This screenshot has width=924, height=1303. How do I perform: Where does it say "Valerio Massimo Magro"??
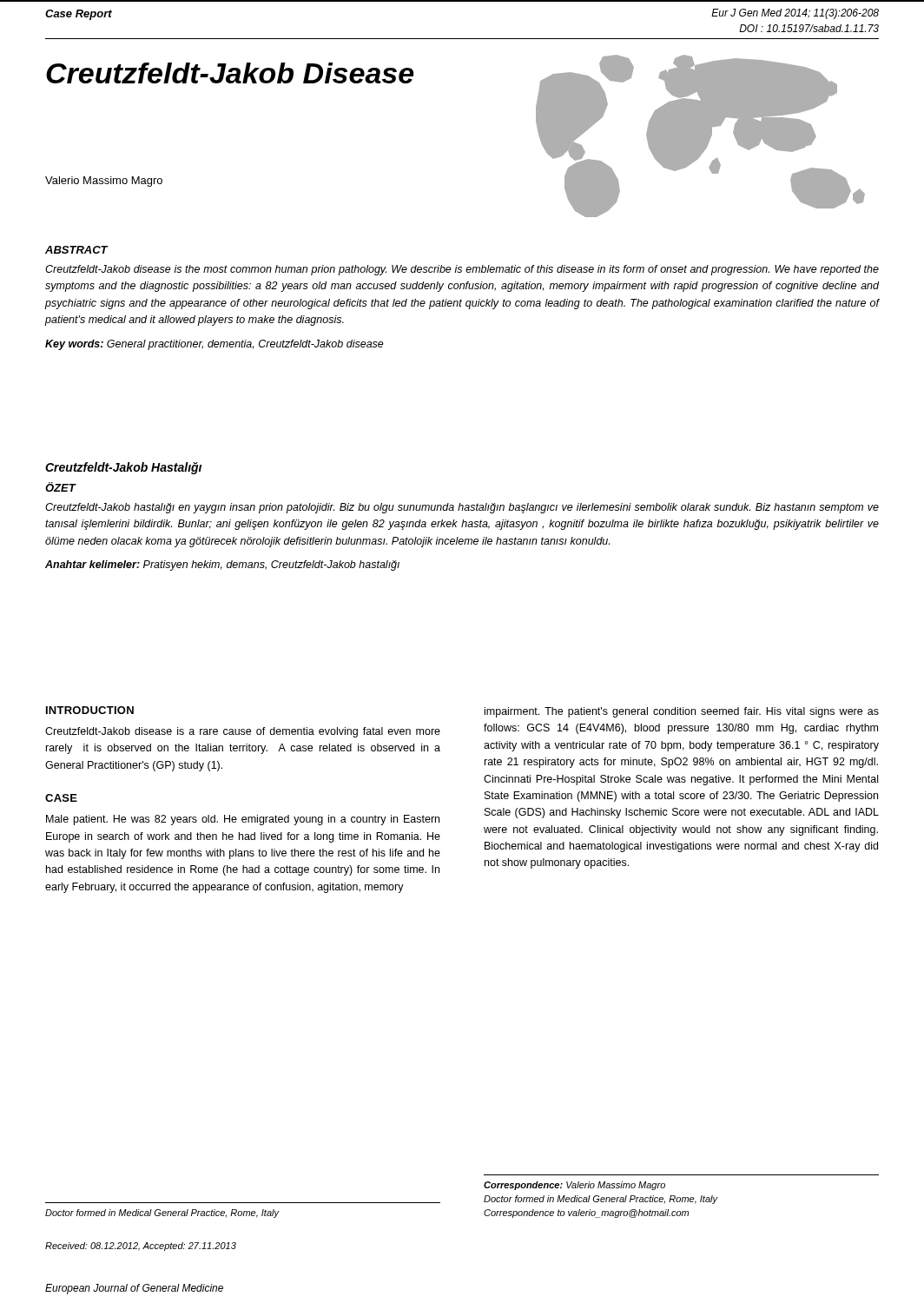coord(104,180)
